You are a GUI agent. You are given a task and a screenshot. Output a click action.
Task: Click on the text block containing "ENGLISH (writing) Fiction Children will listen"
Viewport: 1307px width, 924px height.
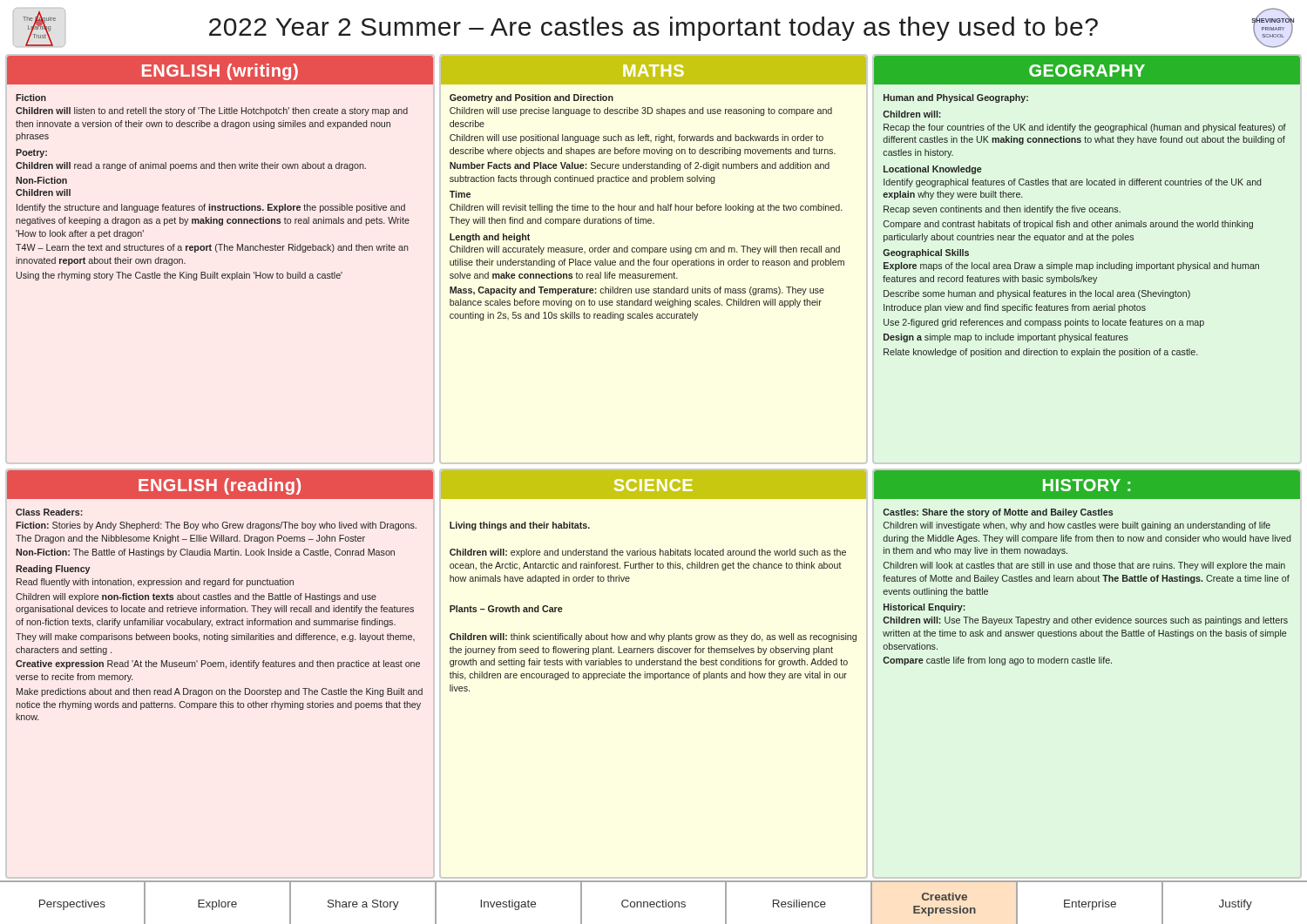click(x=220, y=172)
